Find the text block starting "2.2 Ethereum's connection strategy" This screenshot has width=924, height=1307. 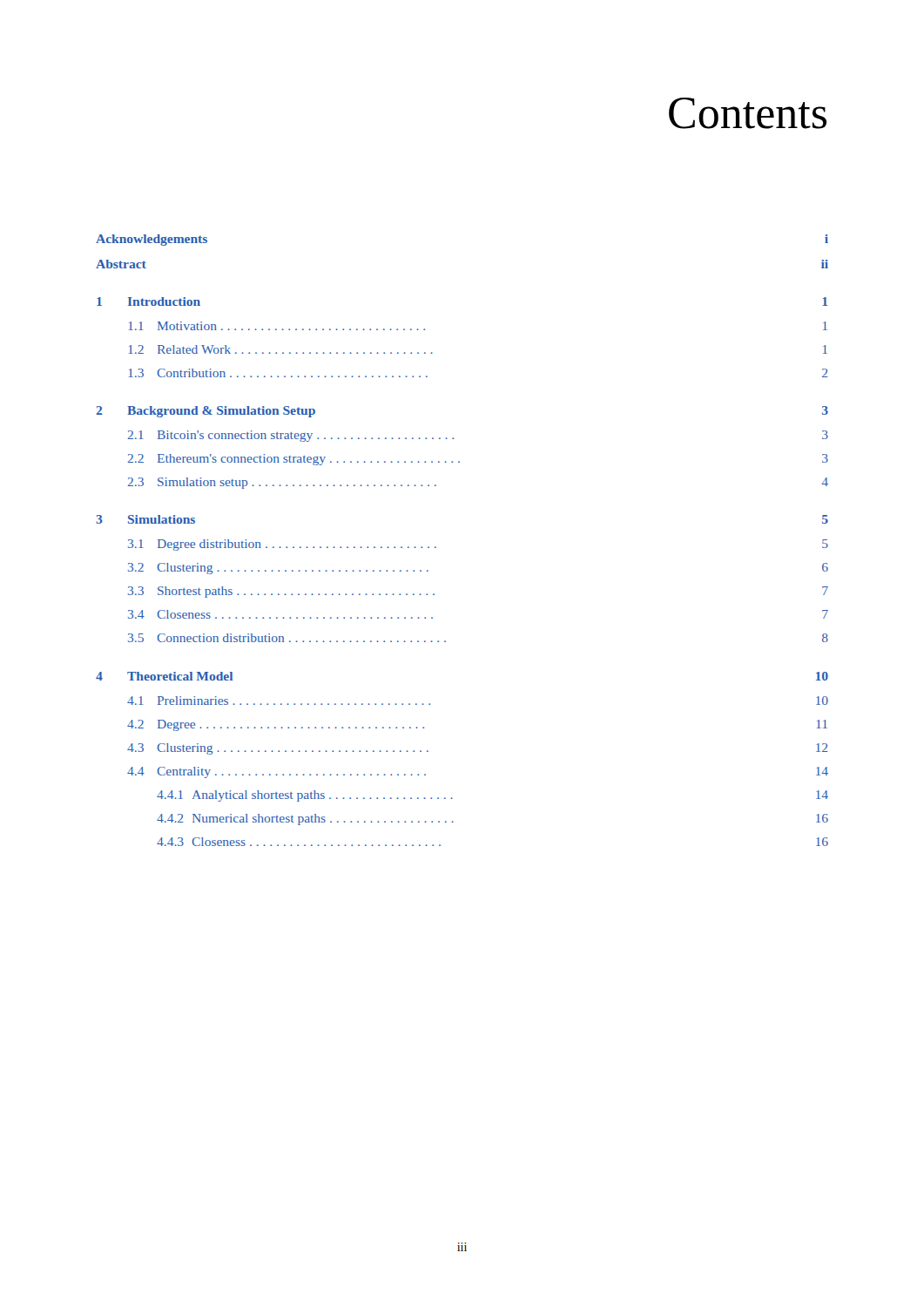pyautogui.click(x=235, y=460)
